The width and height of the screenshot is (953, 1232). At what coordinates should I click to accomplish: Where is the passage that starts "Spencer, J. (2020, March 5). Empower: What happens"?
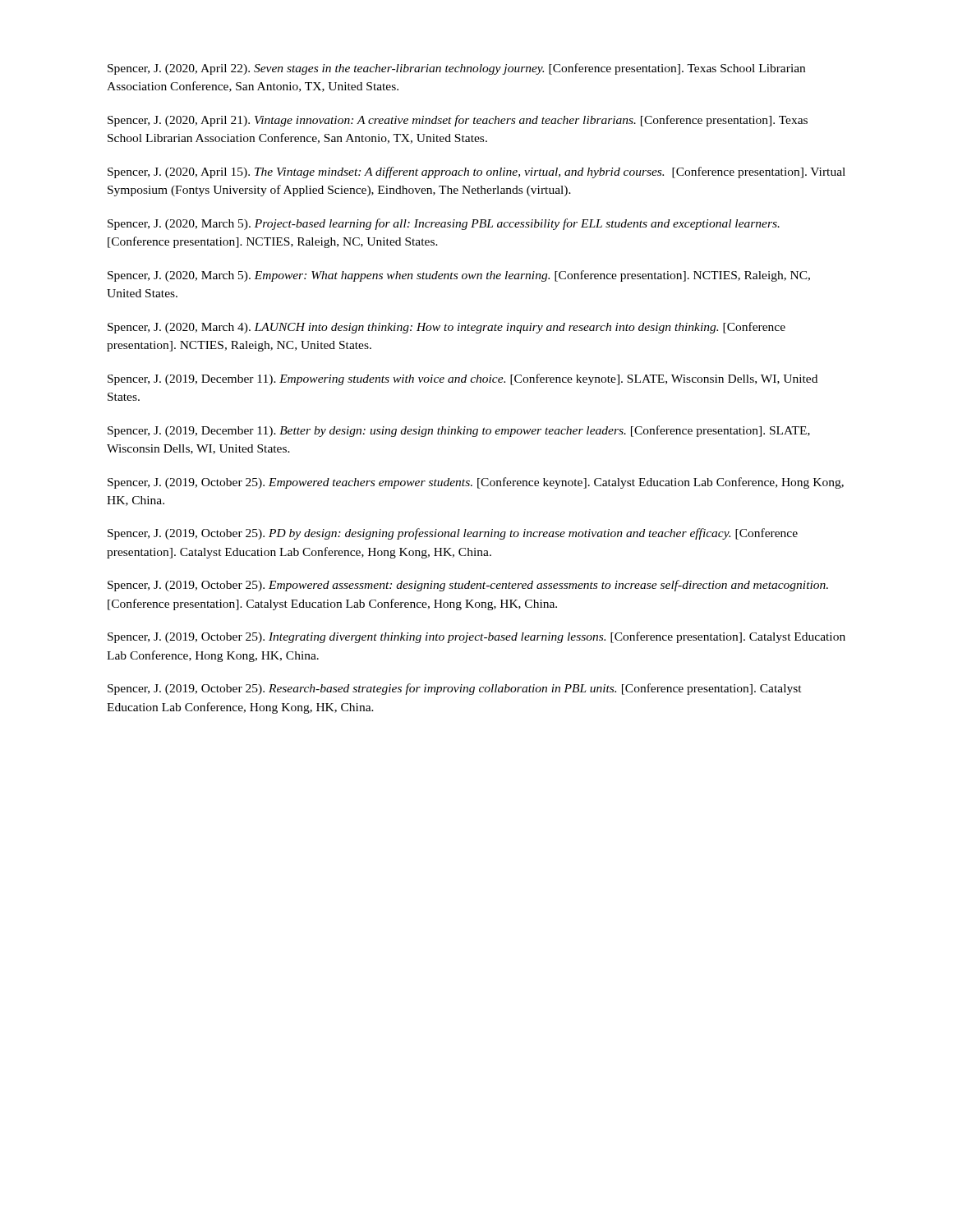[459, 284]
